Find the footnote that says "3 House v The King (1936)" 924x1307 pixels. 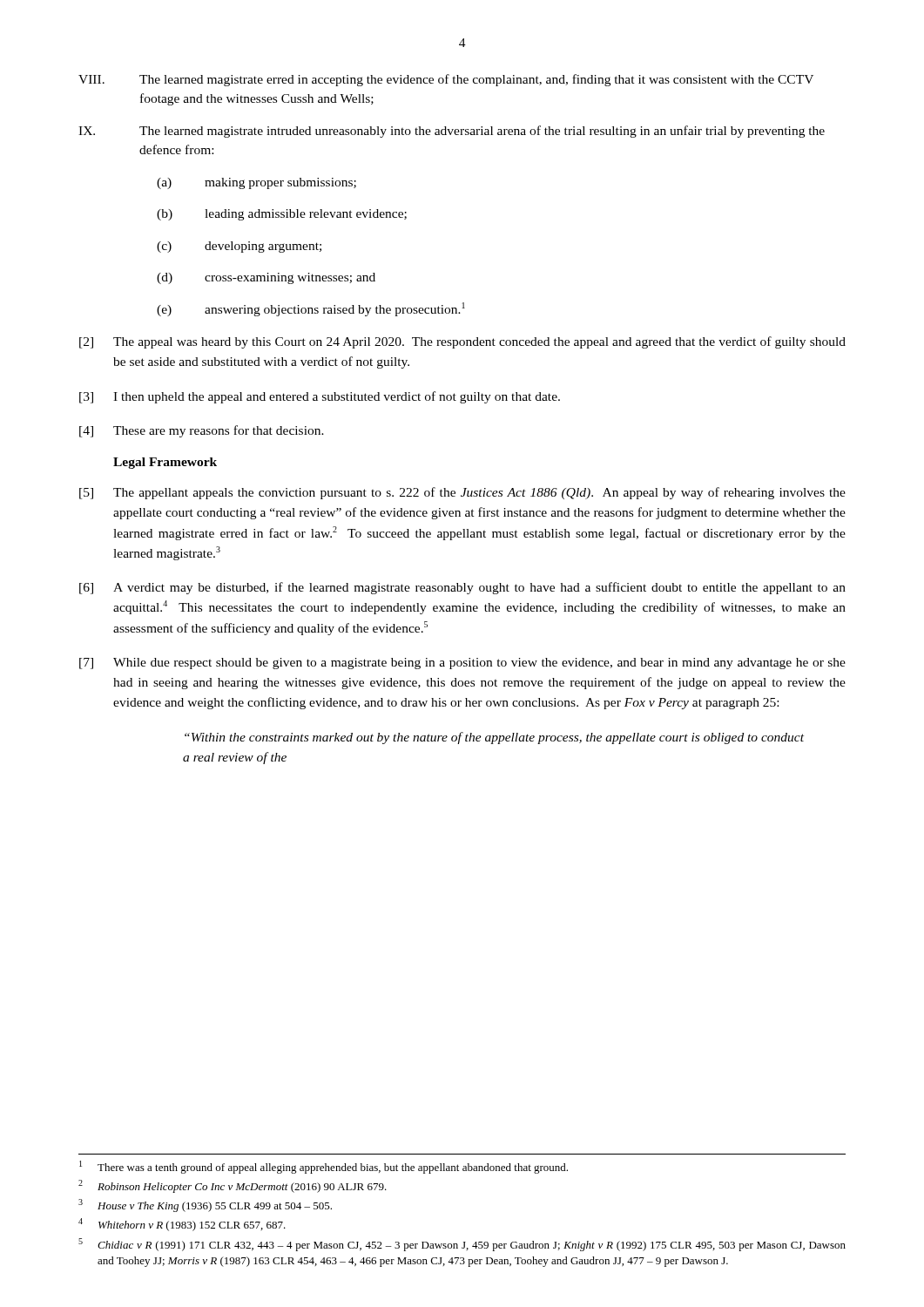[x=205, y=1205]
